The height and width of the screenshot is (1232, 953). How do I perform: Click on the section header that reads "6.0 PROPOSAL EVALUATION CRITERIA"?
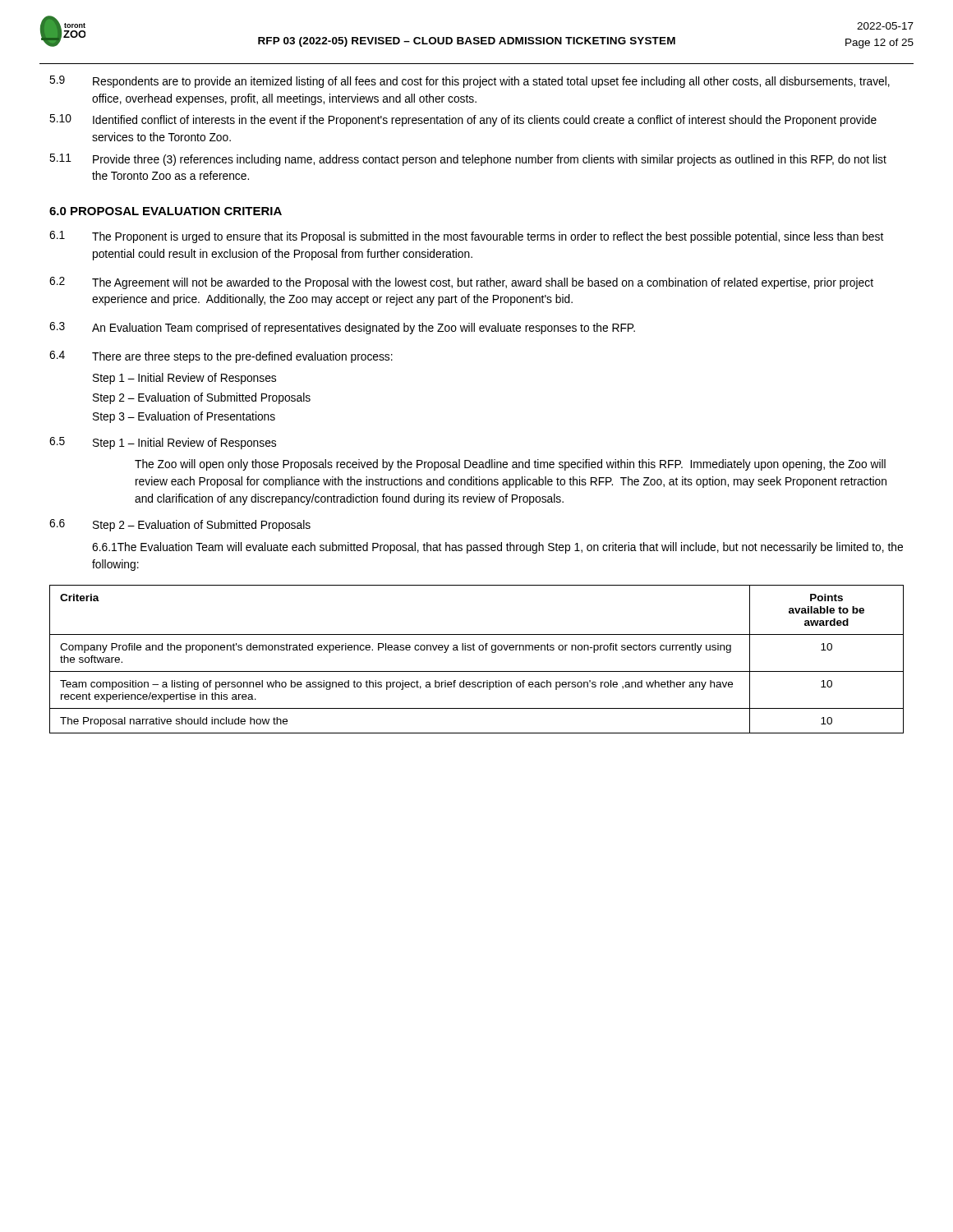pyautogui.click(x=166, y=211)
